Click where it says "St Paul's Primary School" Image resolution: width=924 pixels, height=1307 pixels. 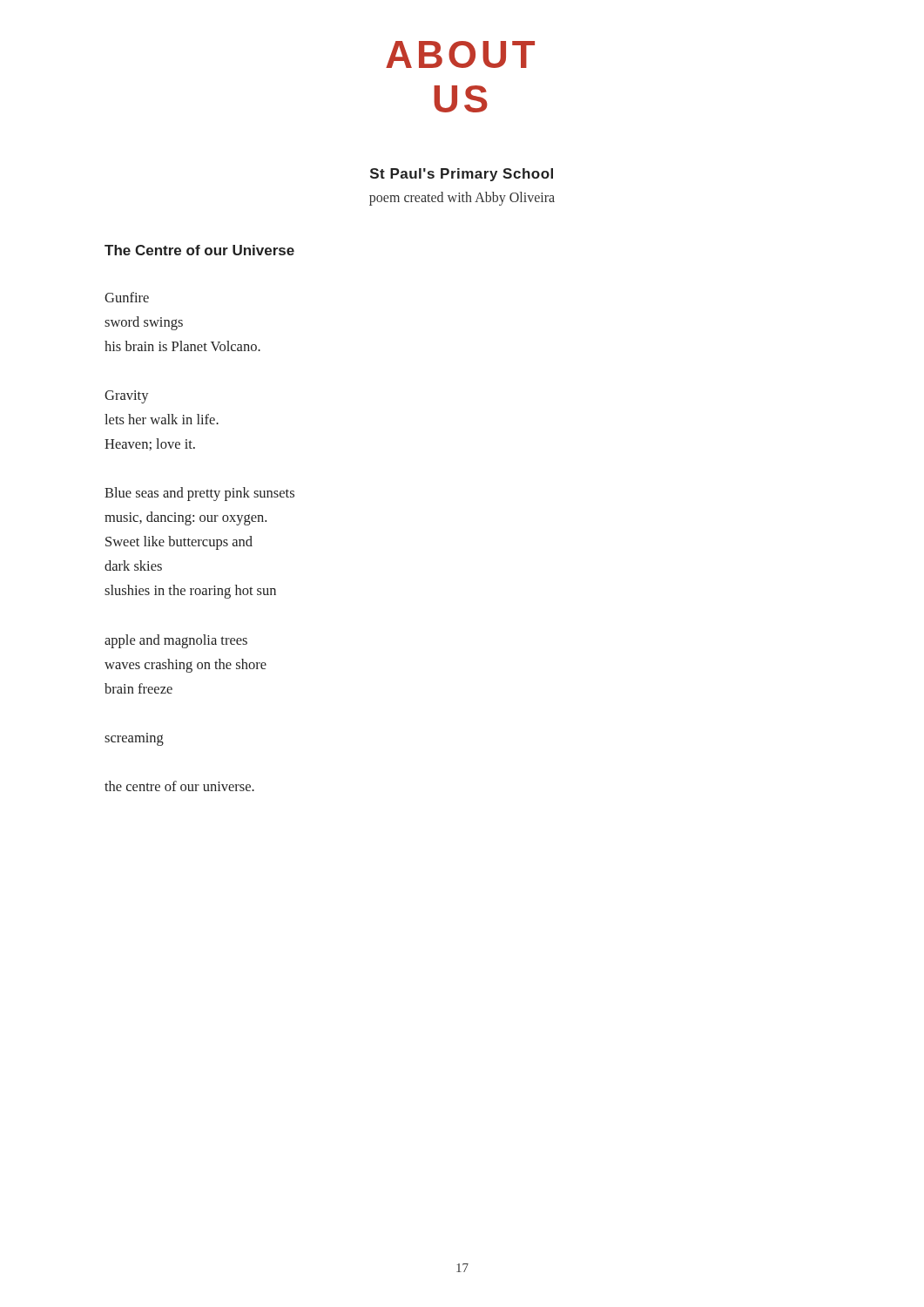[462, 174]
